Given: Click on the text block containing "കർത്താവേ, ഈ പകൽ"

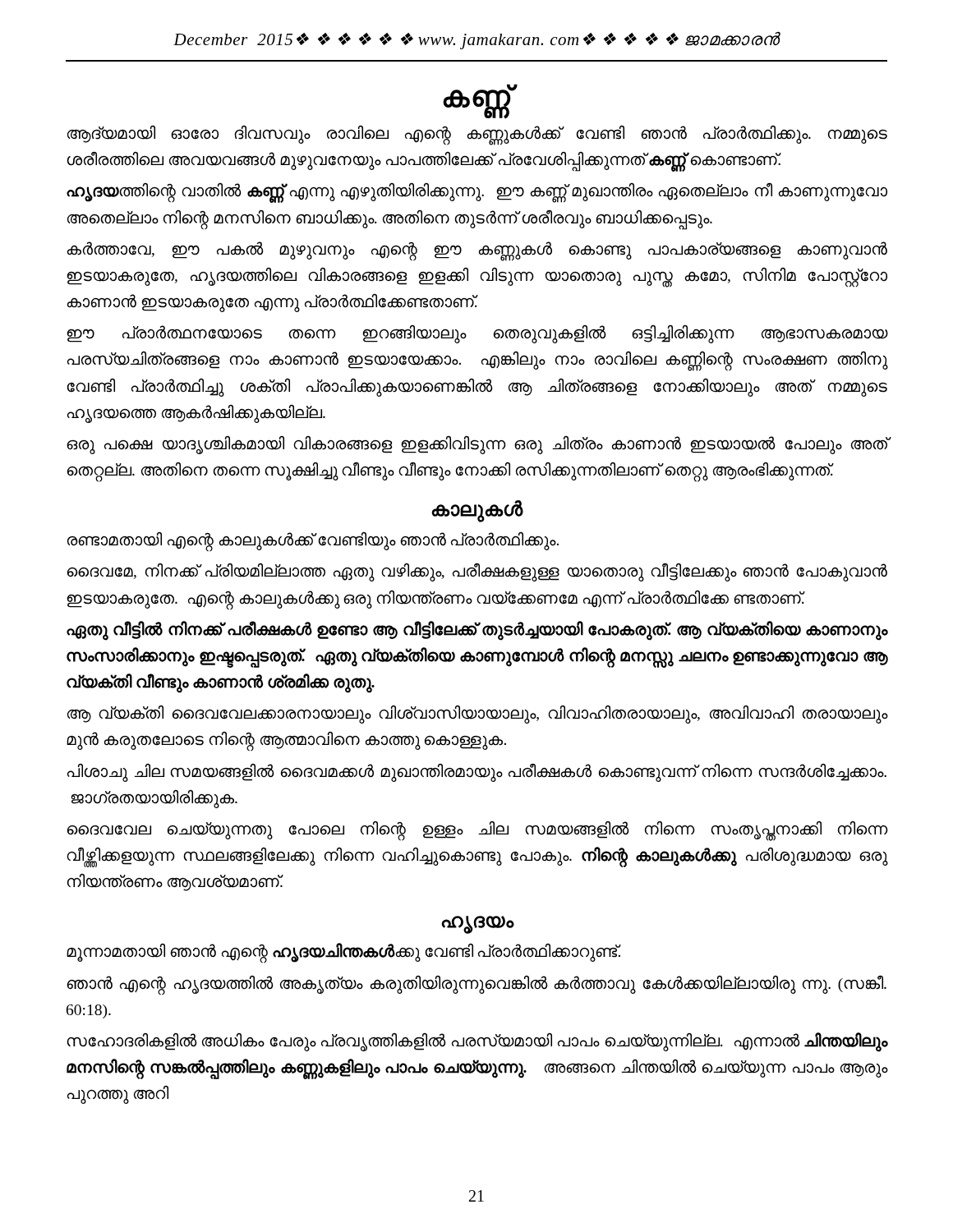Looking at the screenshot, I should pyautogui.click(x=476, y=275).
